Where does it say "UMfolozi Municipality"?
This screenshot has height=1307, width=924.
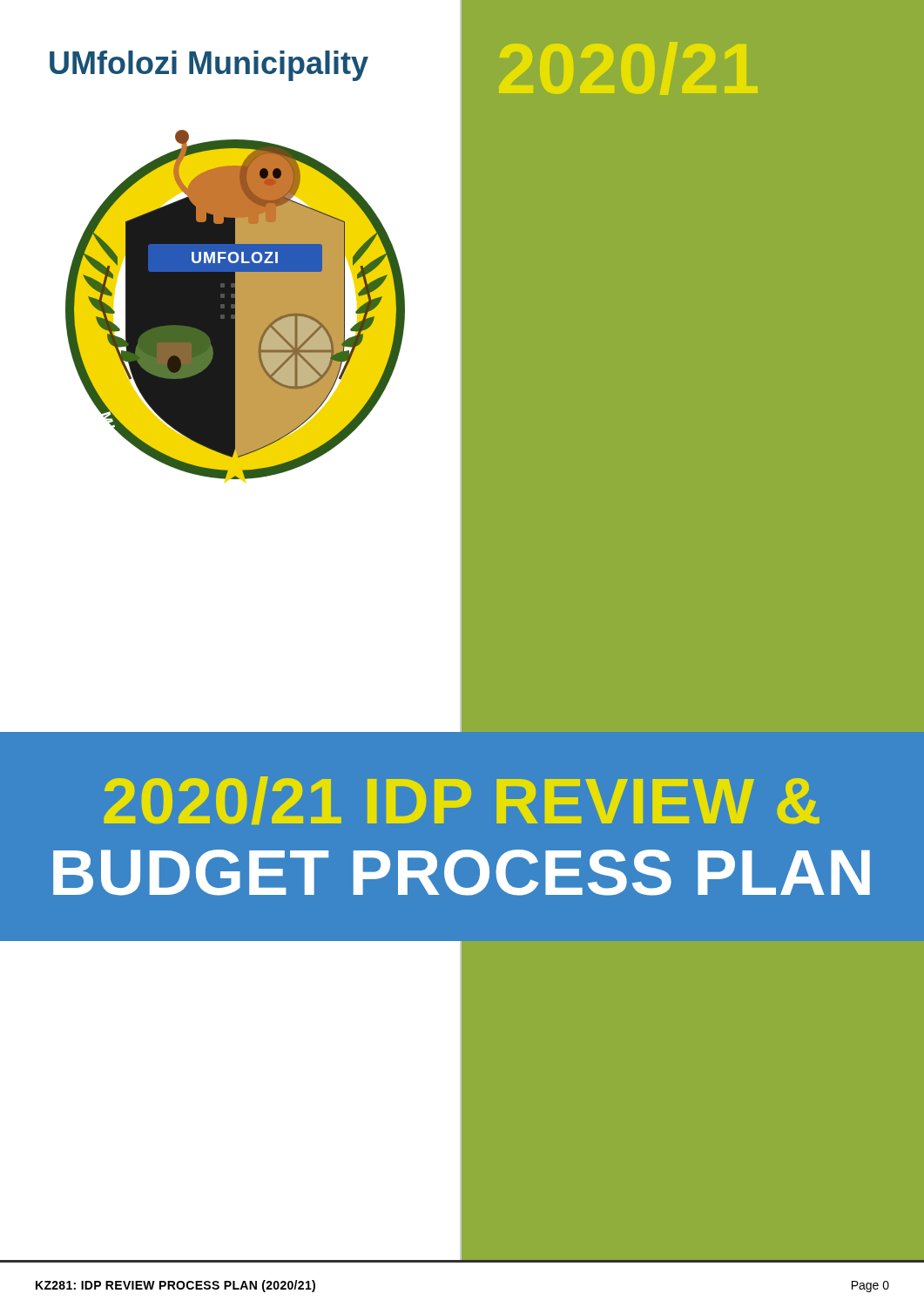coord(208,63)
